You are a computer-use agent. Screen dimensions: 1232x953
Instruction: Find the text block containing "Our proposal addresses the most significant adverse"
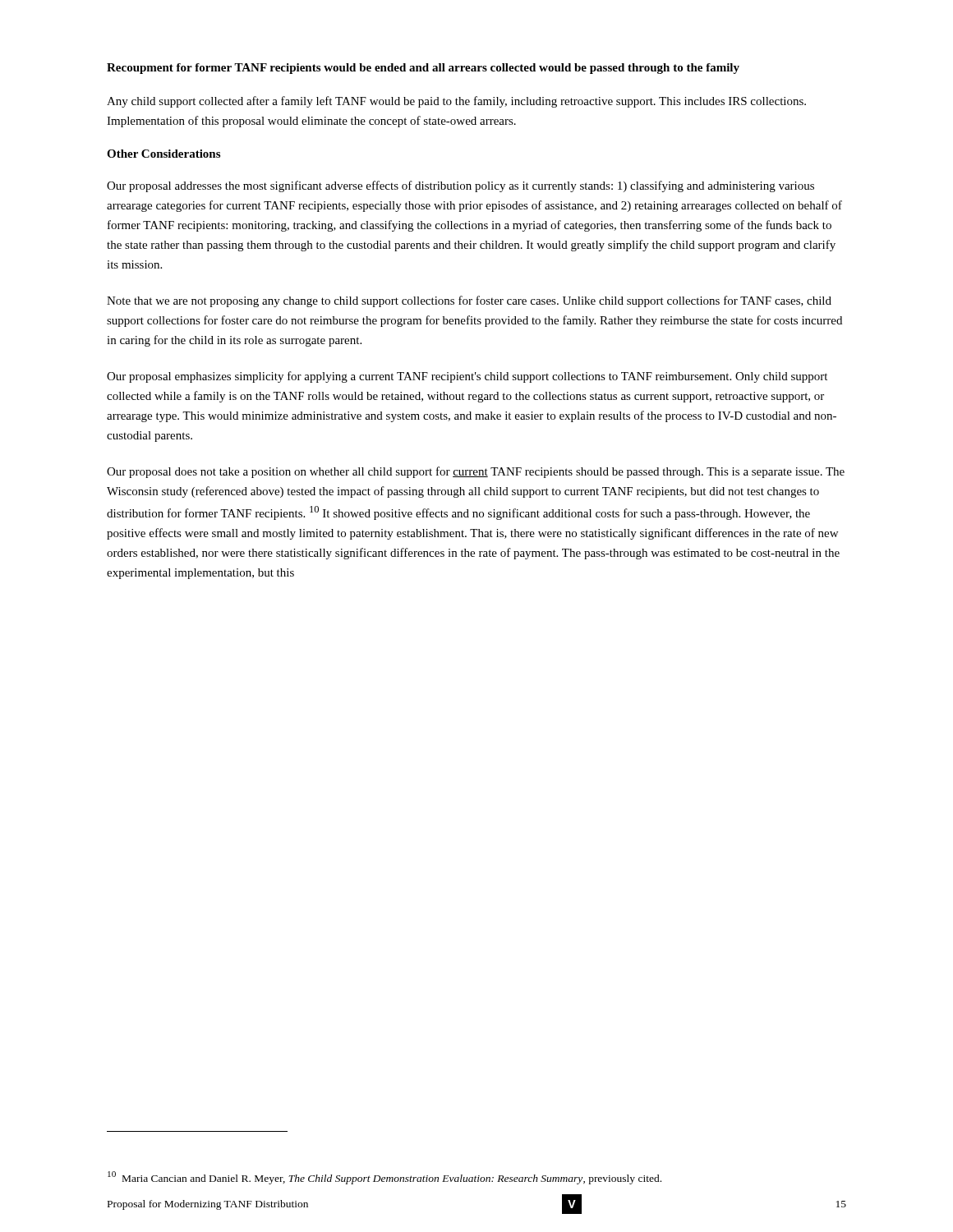[474, 225]
